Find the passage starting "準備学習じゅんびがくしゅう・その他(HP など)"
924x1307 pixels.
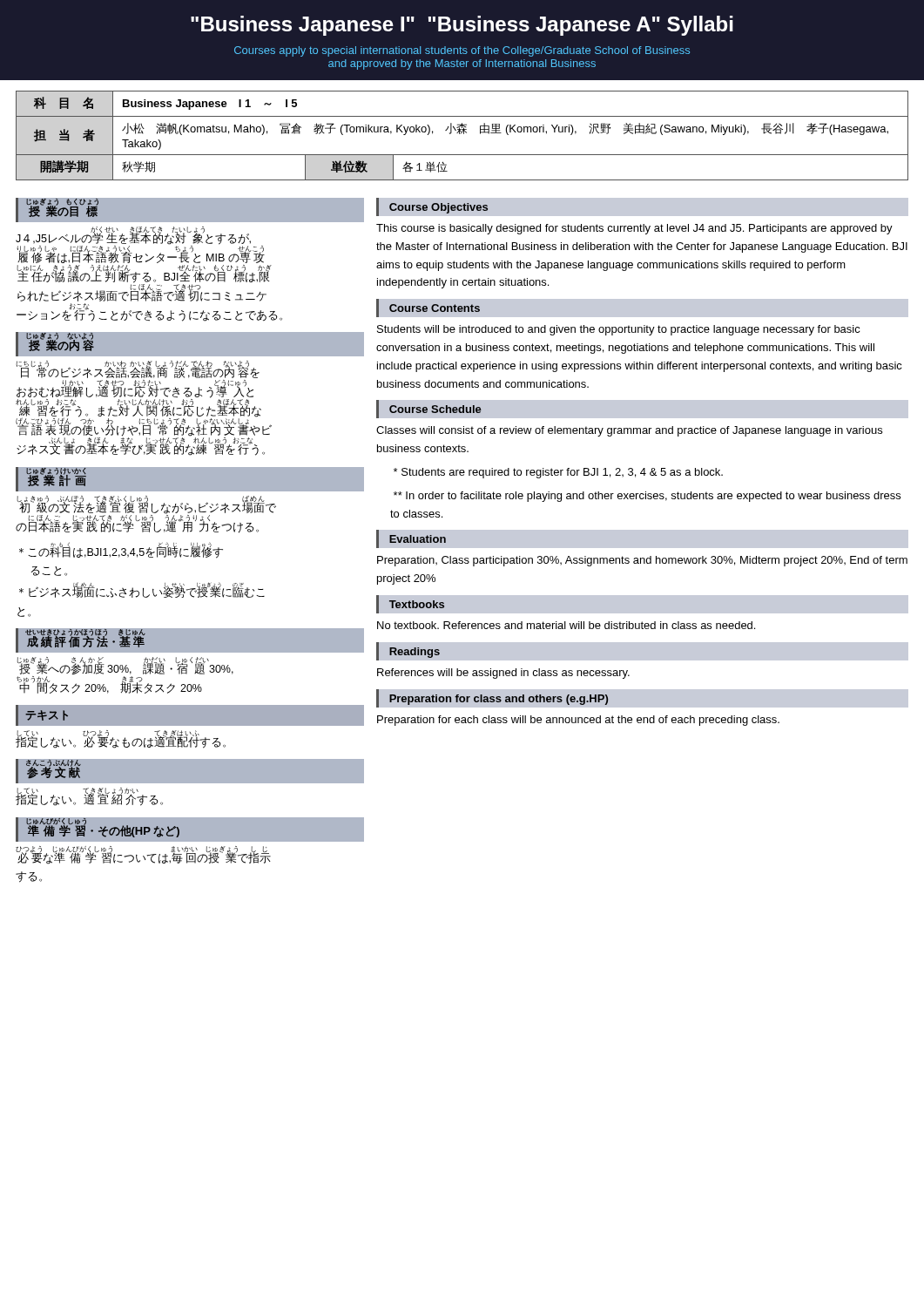[103, 827]
